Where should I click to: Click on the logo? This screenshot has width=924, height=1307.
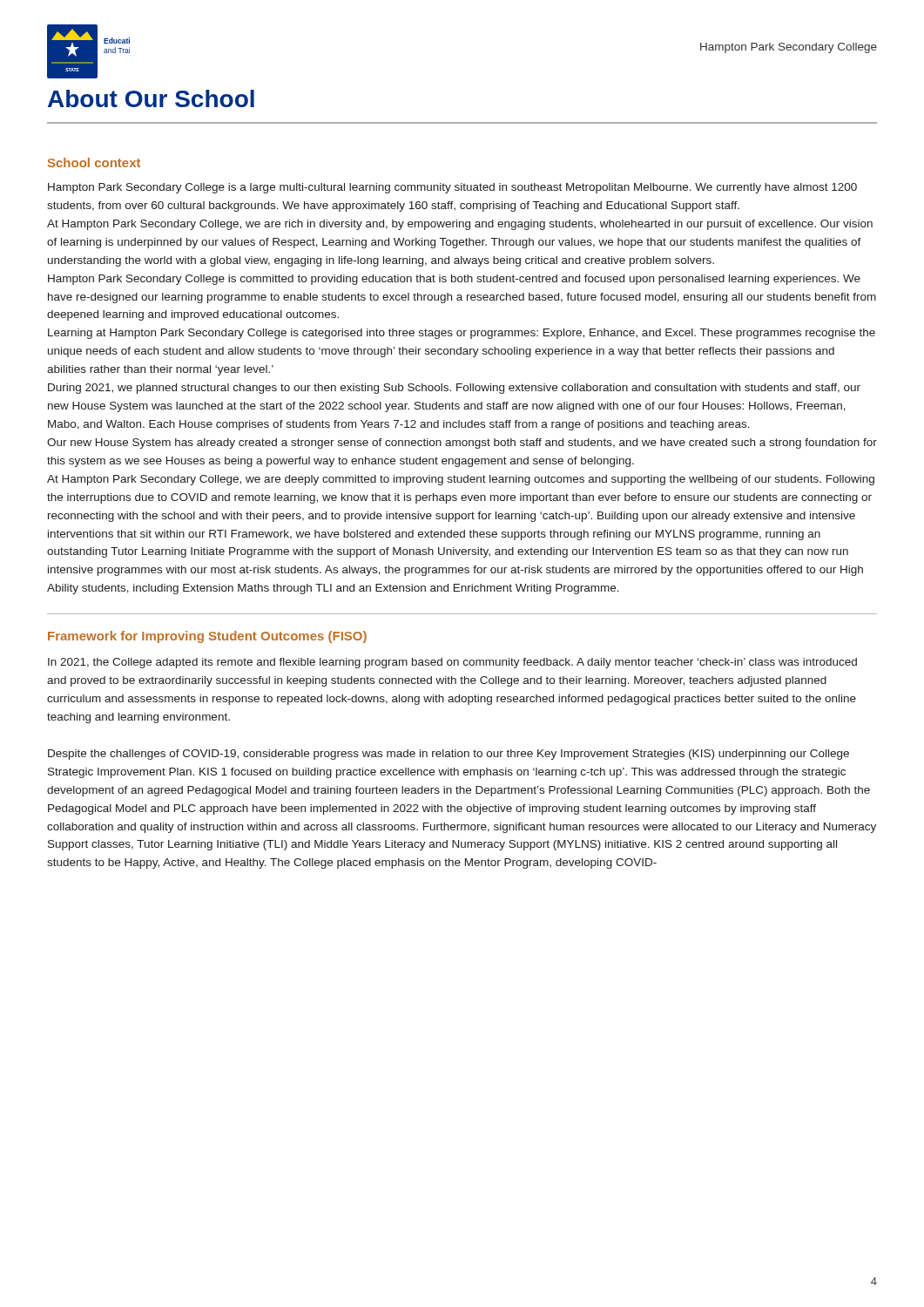click(x=88, y=51)
